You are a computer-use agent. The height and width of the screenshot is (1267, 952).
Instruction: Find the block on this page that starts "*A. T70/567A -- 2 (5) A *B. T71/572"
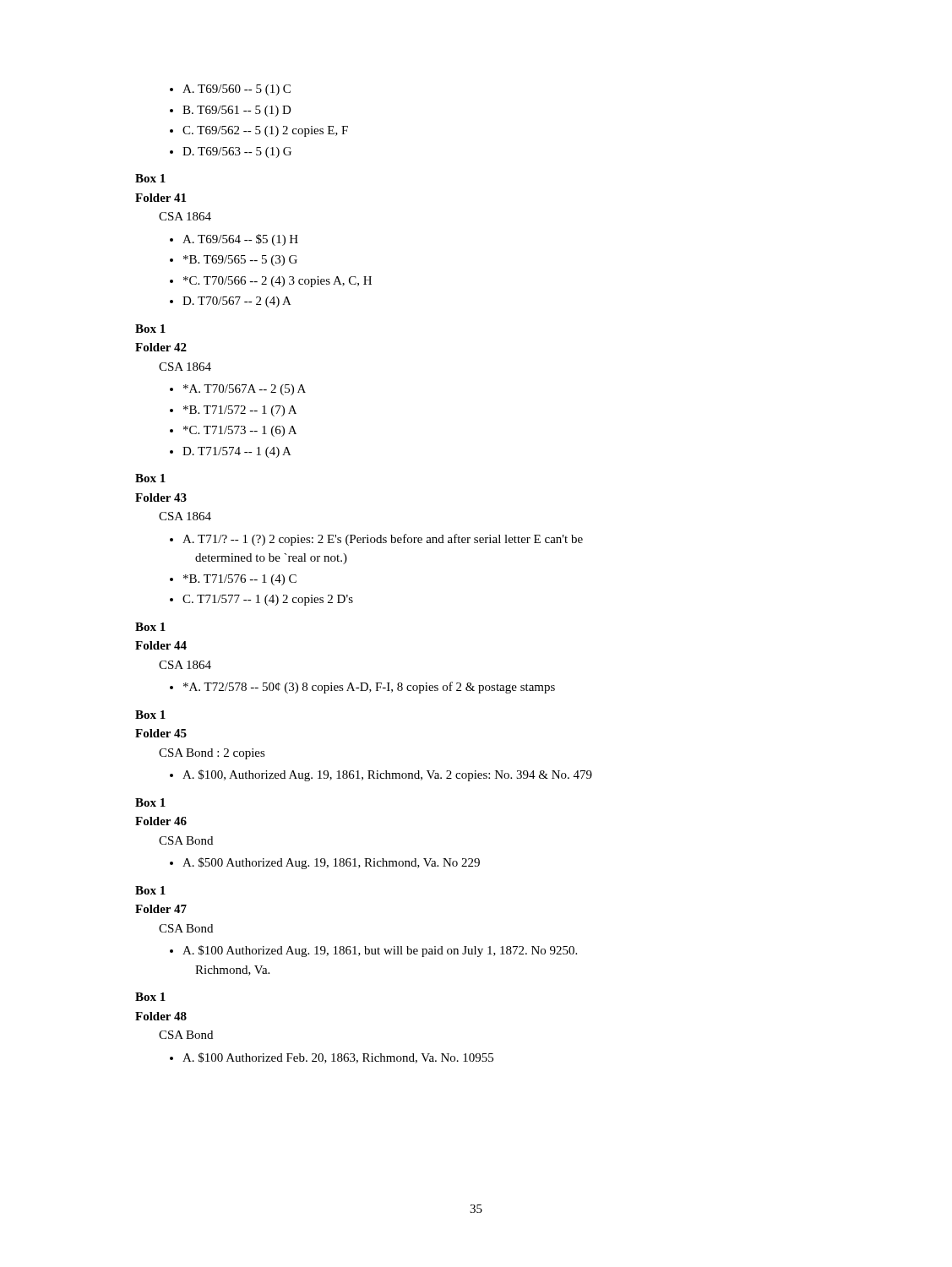(x=238, y=390)
